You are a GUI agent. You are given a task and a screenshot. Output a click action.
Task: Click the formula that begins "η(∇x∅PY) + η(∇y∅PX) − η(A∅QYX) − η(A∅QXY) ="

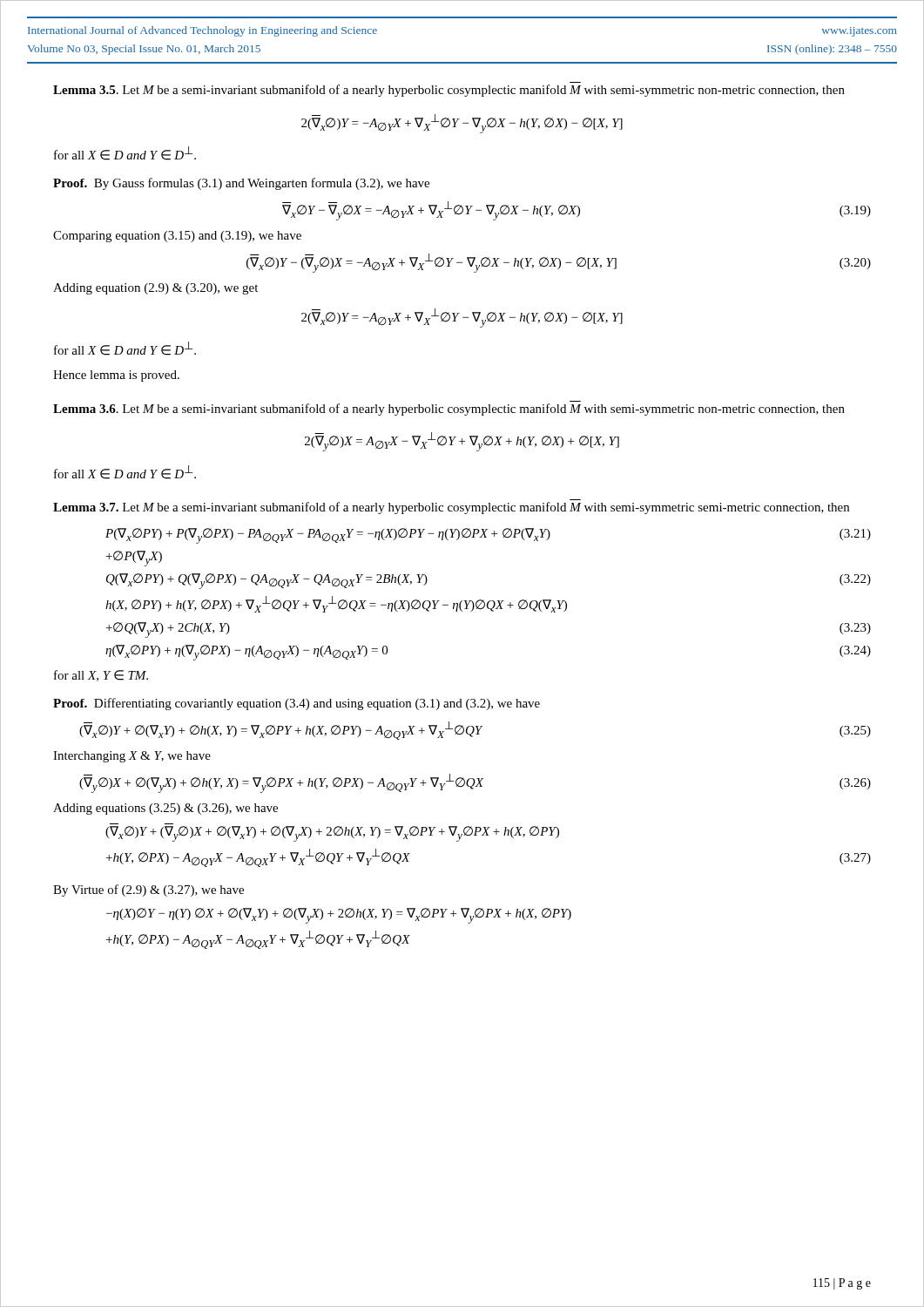[x=249, y=653]
